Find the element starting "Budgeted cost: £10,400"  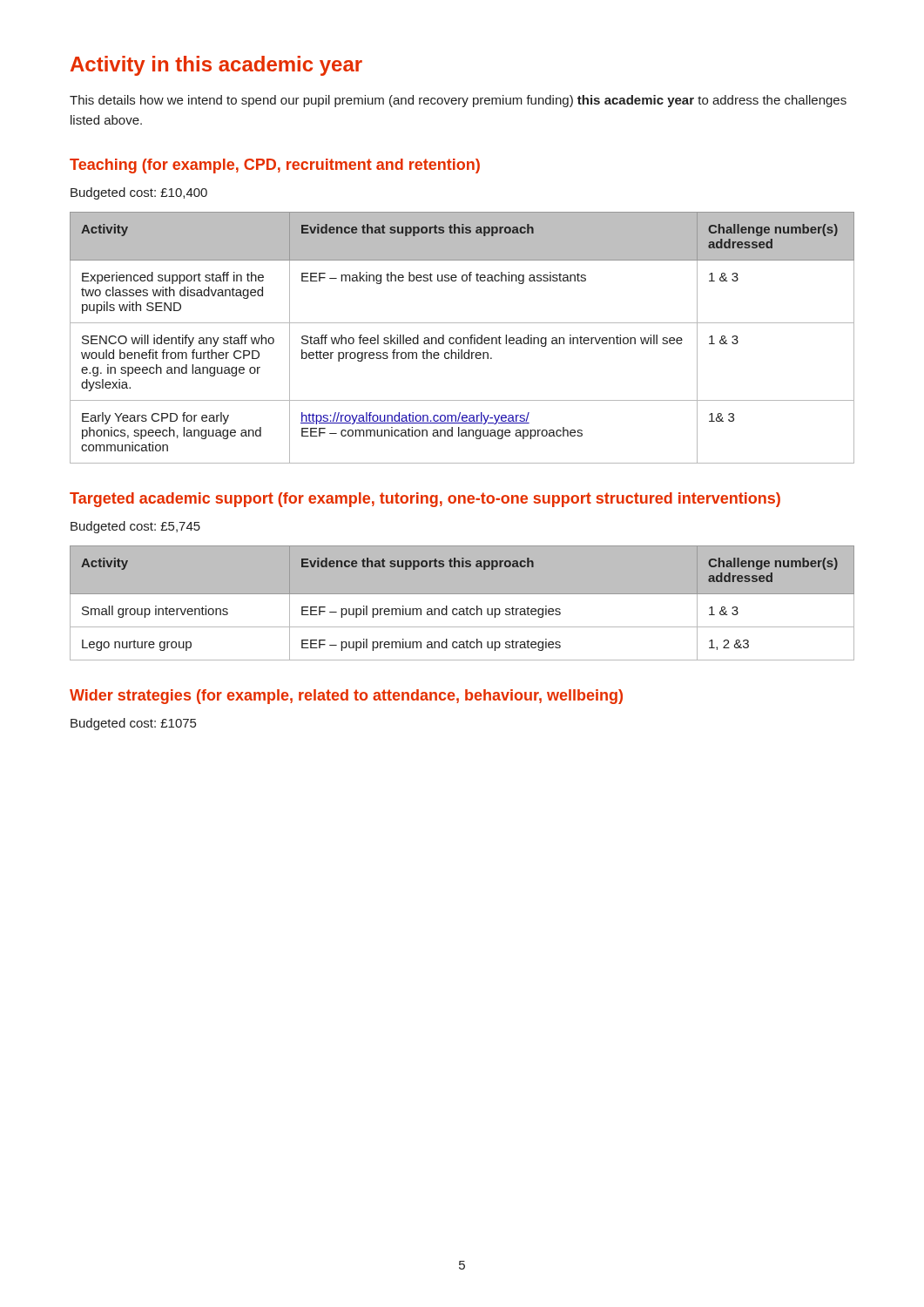click(139, 193)
